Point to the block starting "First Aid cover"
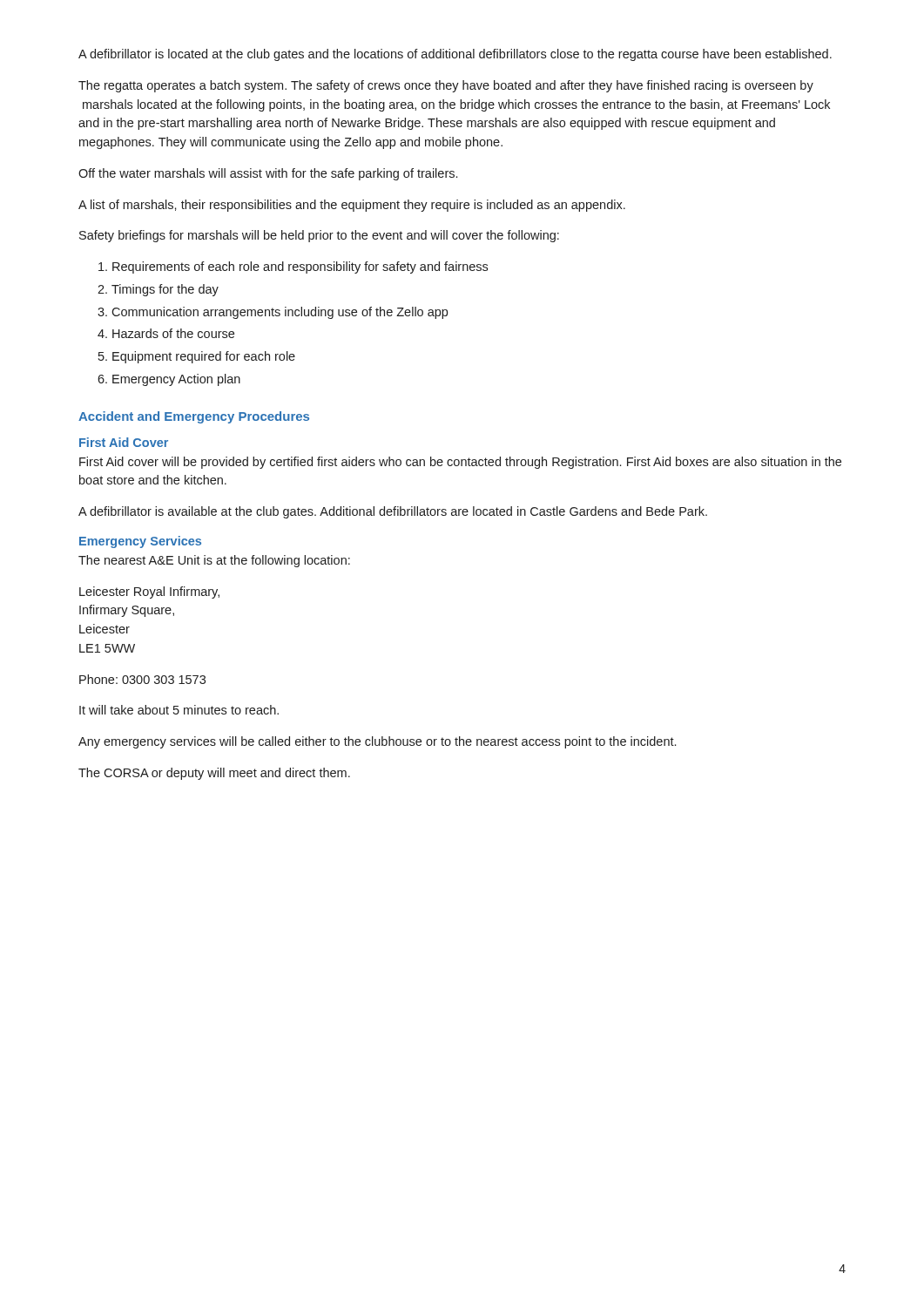Viewport: 924px width, 1307px height. [x=460, y=471]
